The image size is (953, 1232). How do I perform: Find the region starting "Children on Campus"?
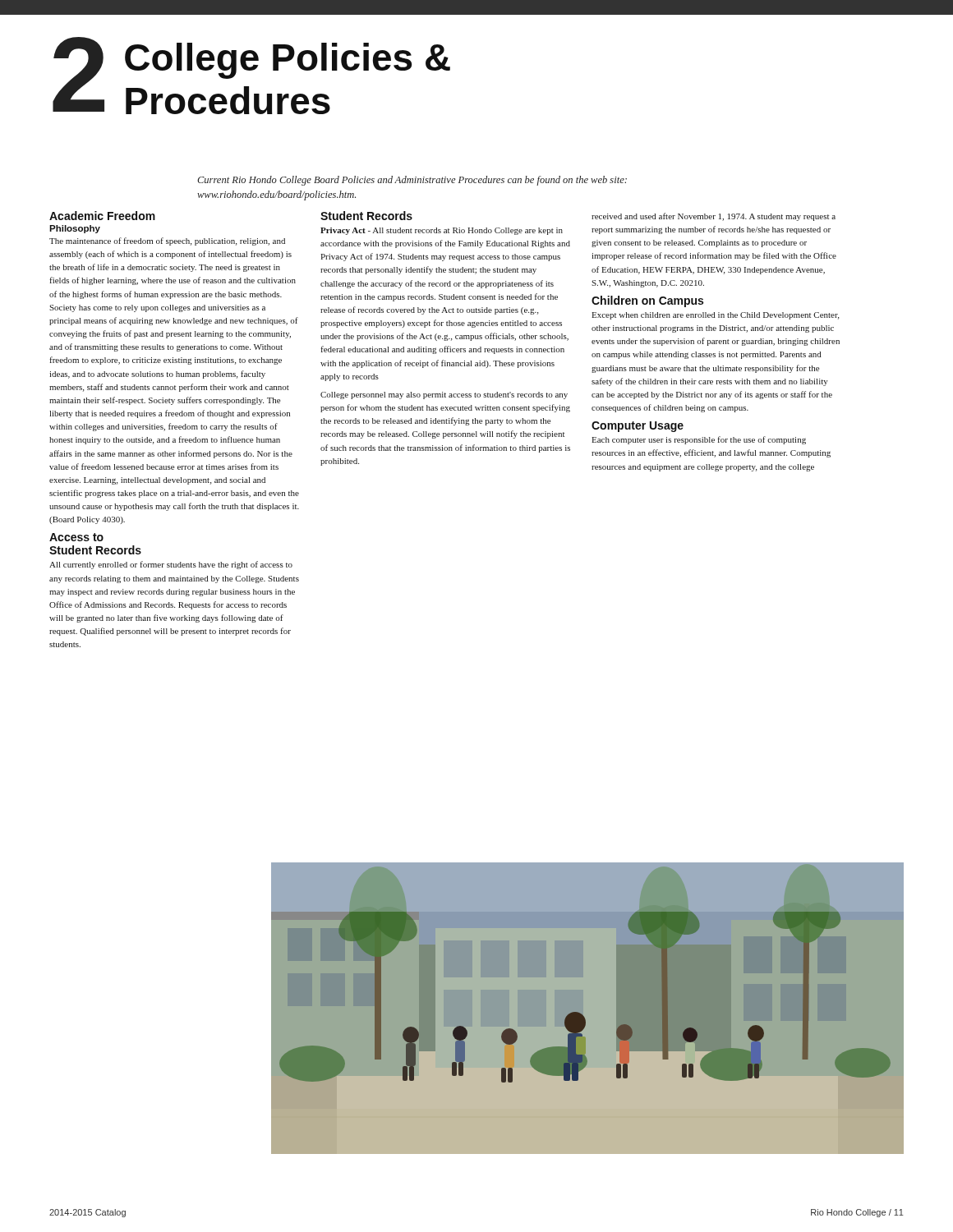(x=717, y=301)
